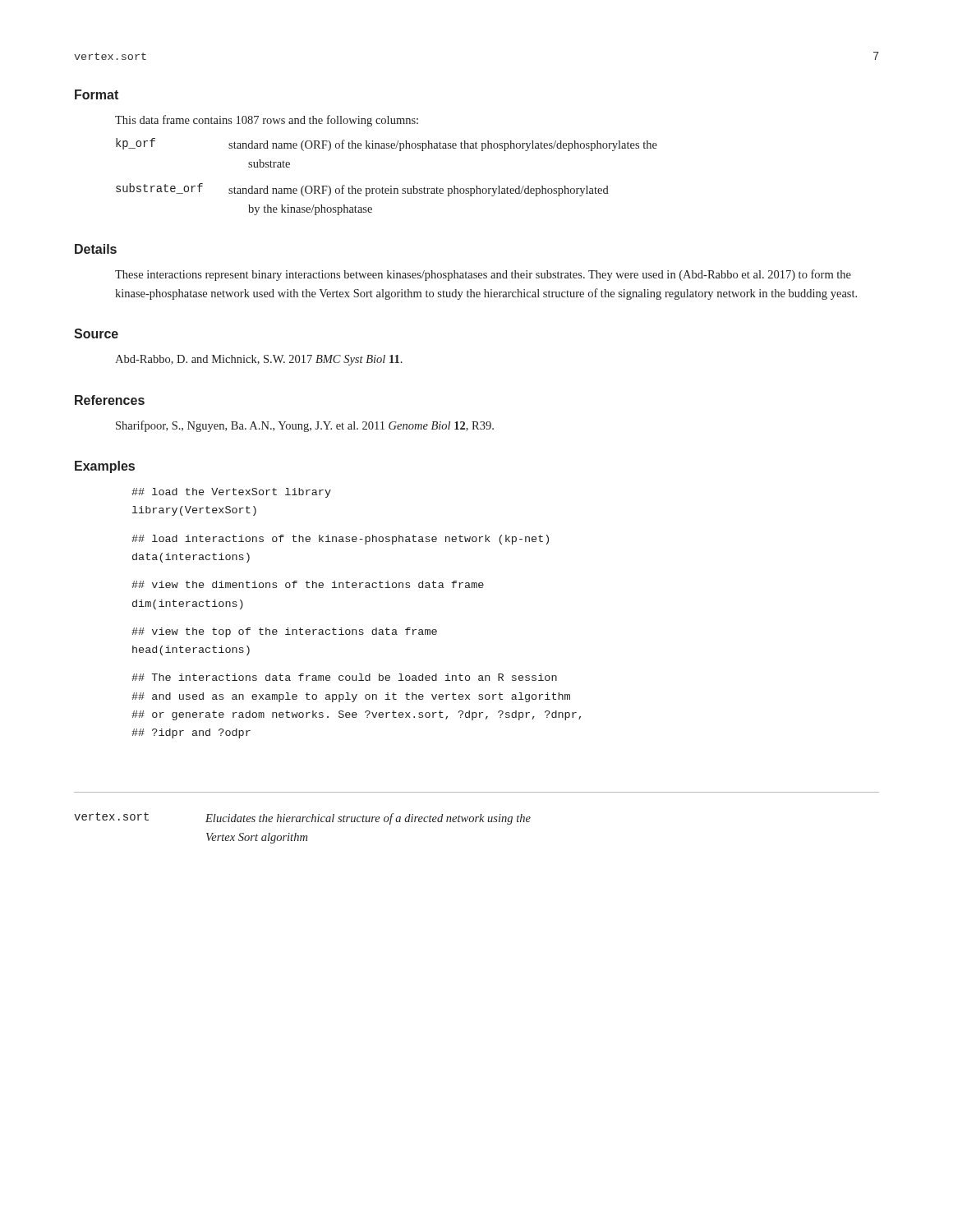Image resolution: width=953 pixels, height=1232 pixels.
Task: Point to the block starting "vertex.sort Elucidates the"
Action: [302, 828]
